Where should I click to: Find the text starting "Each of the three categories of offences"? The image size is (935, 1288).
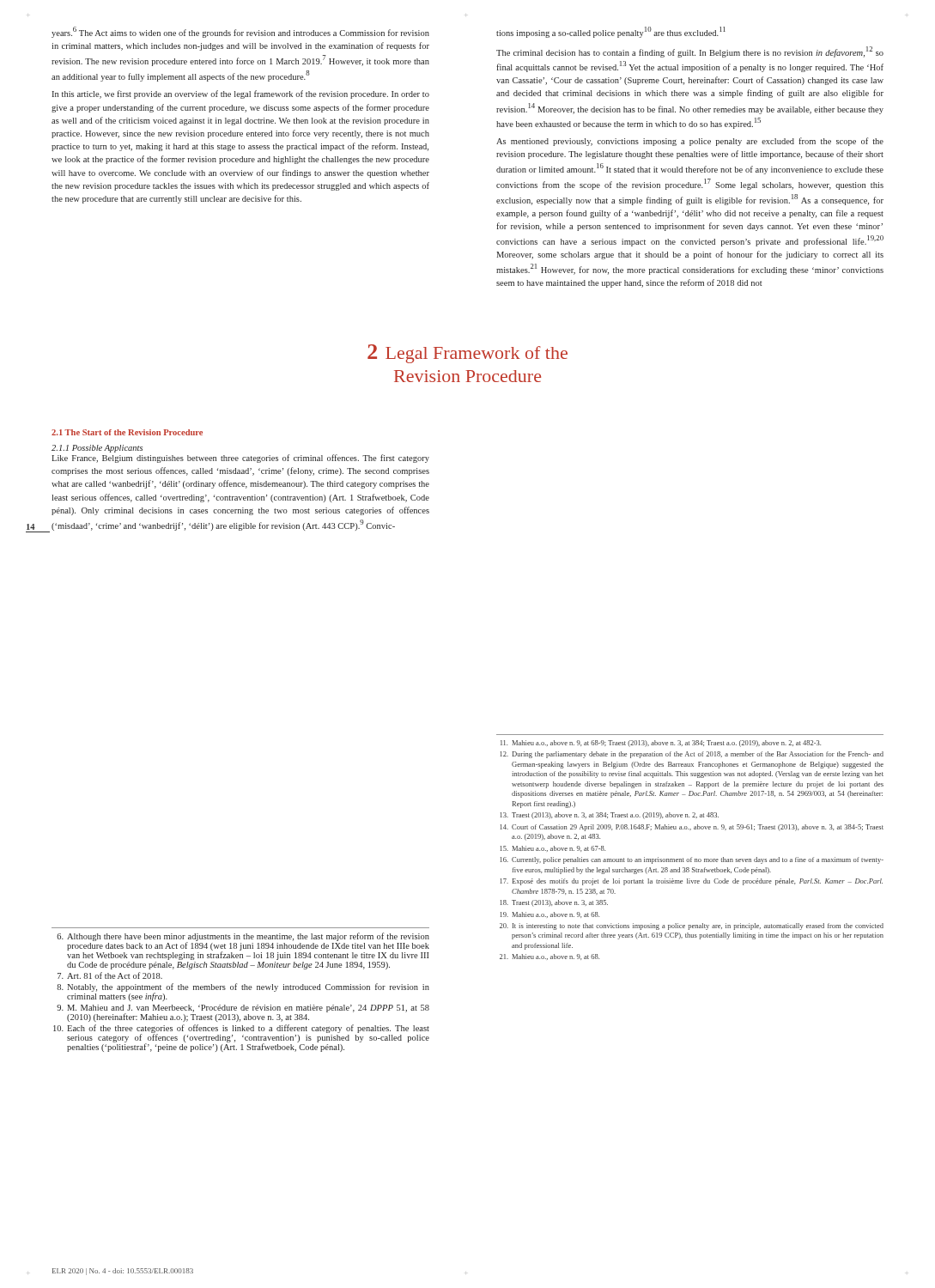click(x=240, y=1038)
